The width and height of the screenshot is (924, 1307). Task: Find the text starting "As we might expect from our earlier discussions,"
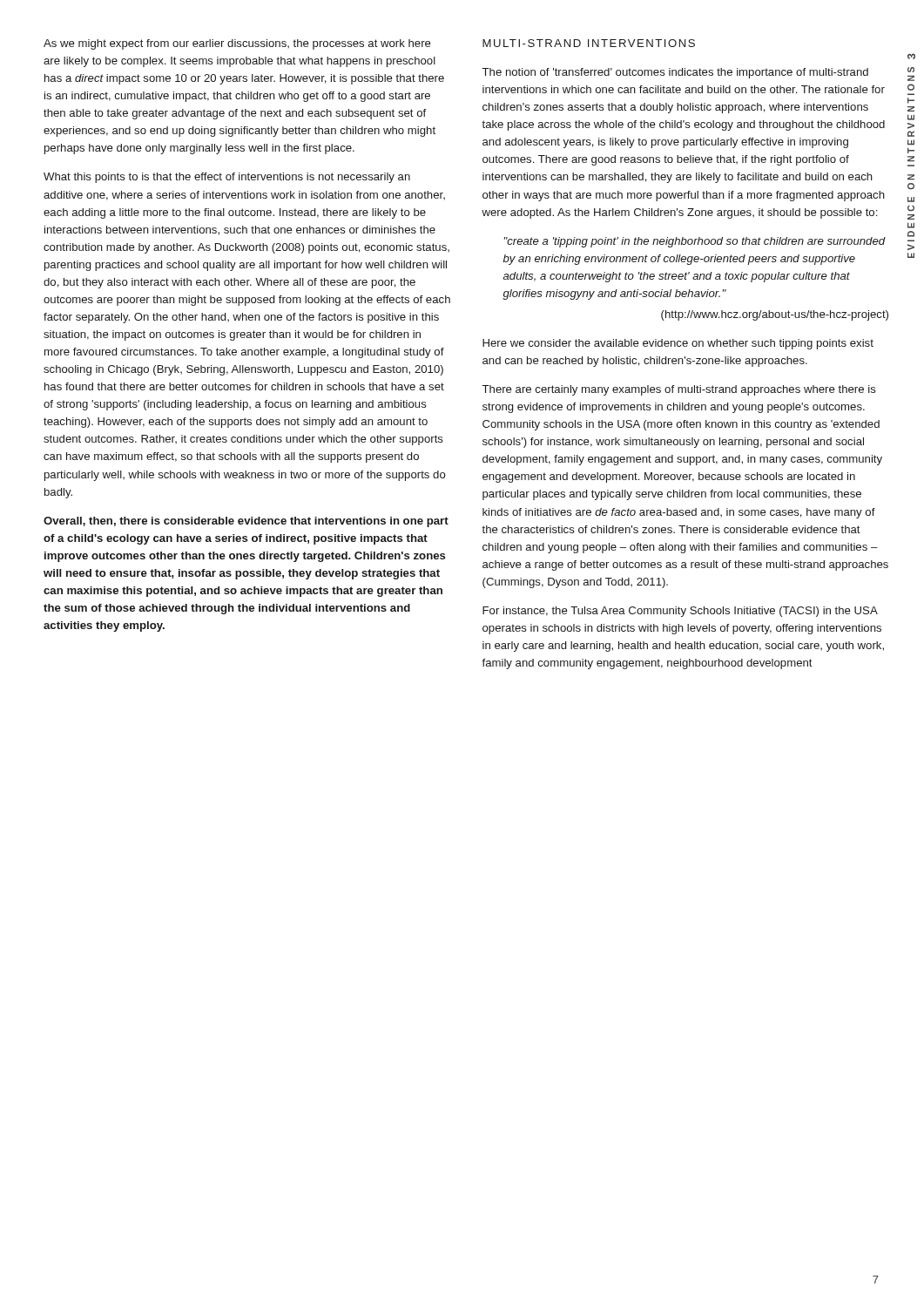(x=247, y=96)
